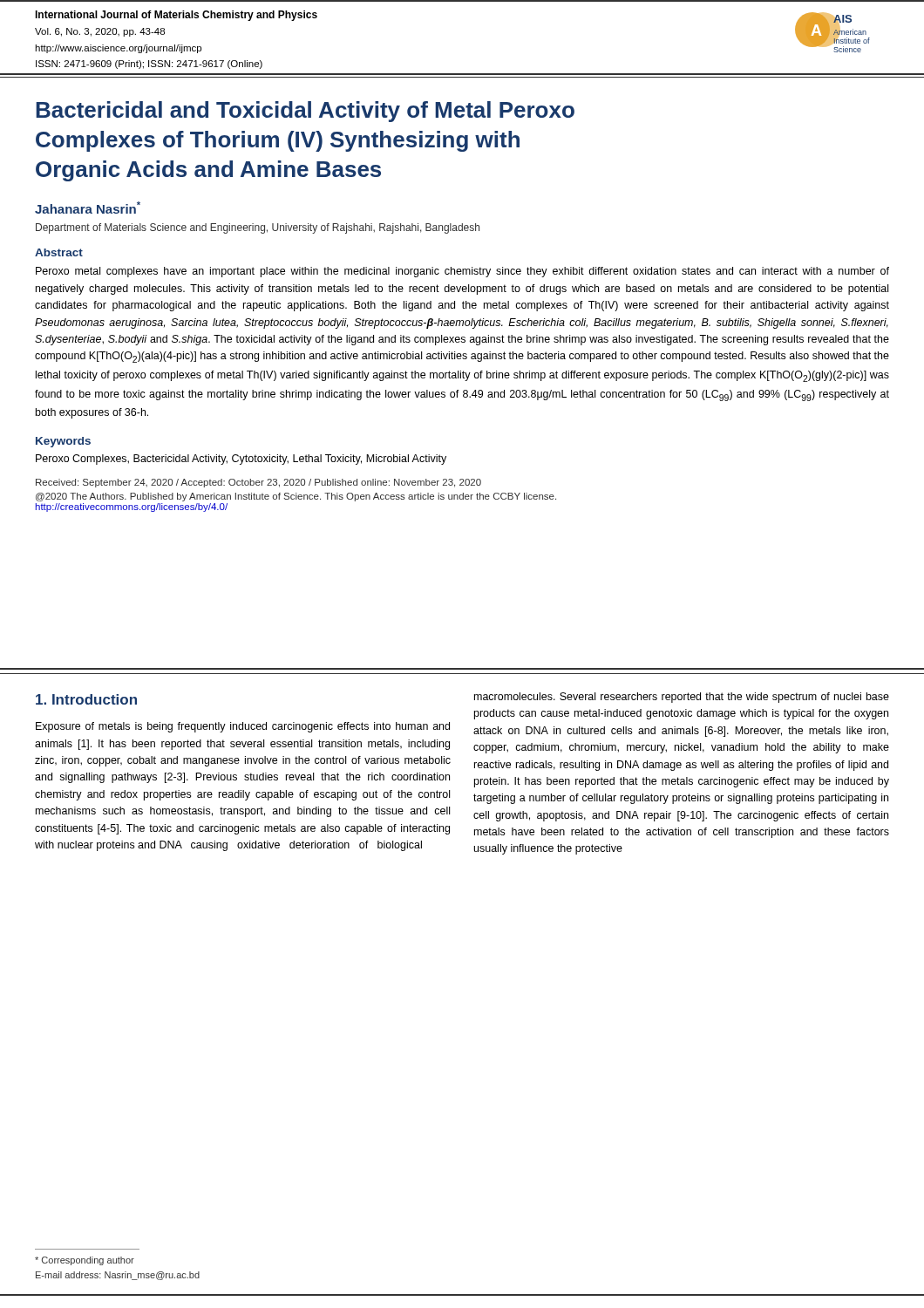
Task: Find the element starting "Exposure of metals is being frequently induced carcinogenic"
Action: (243, 786)
